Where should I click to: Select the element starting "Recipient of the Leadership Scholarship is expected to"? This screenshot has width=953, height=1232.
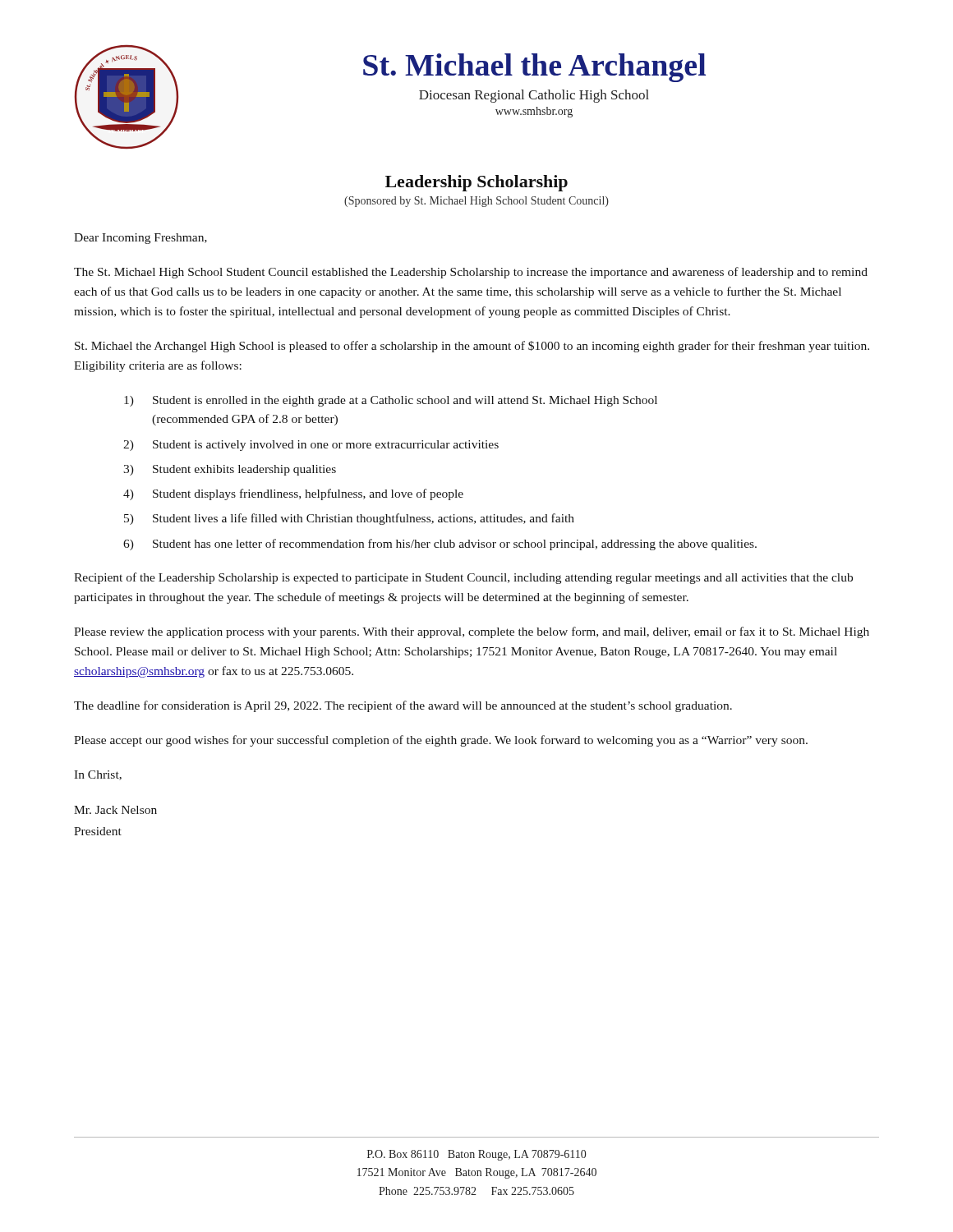[476, 587]
